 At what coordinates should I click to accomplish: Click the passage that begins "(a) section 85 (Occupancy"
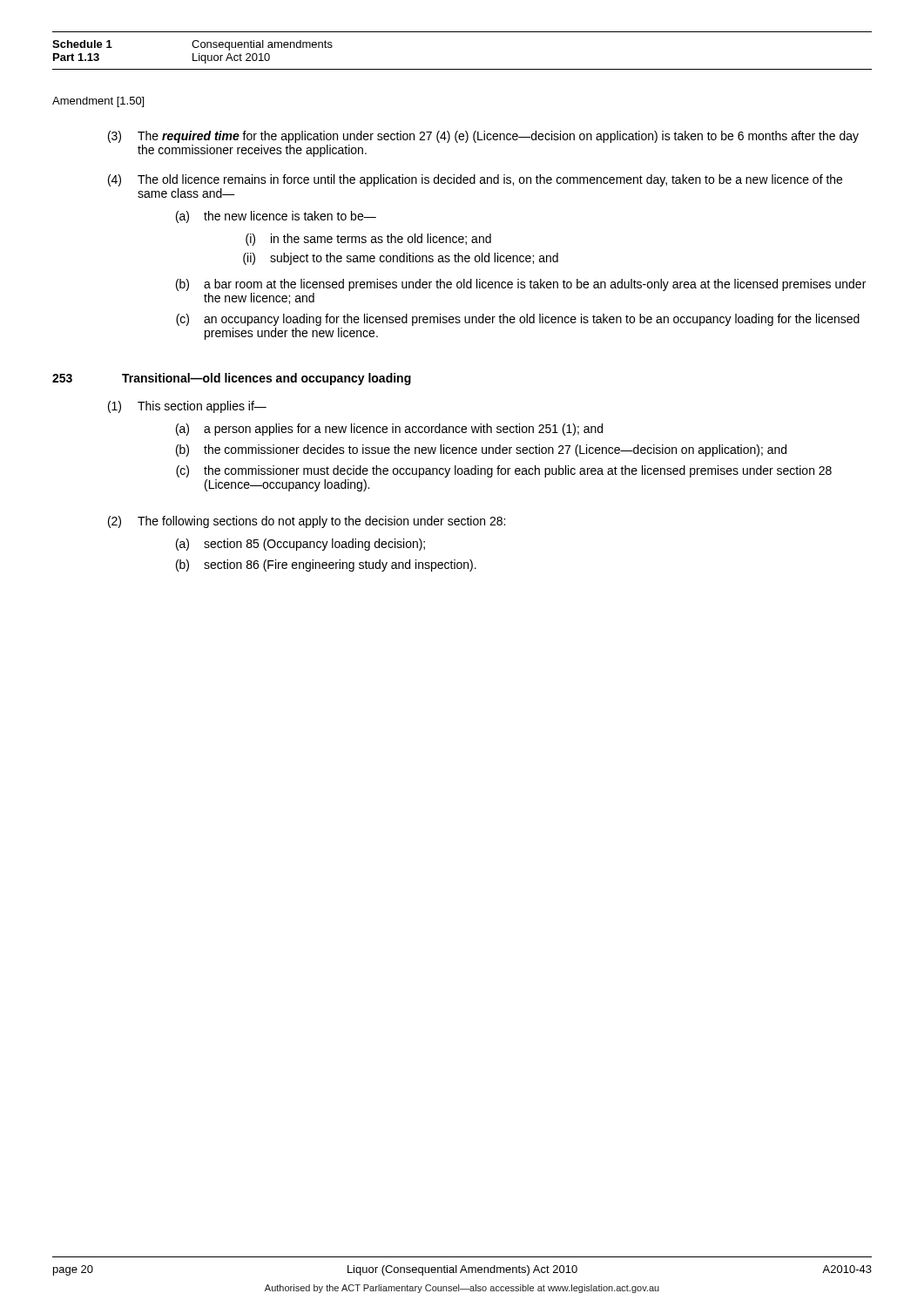[x=300, y=545]
